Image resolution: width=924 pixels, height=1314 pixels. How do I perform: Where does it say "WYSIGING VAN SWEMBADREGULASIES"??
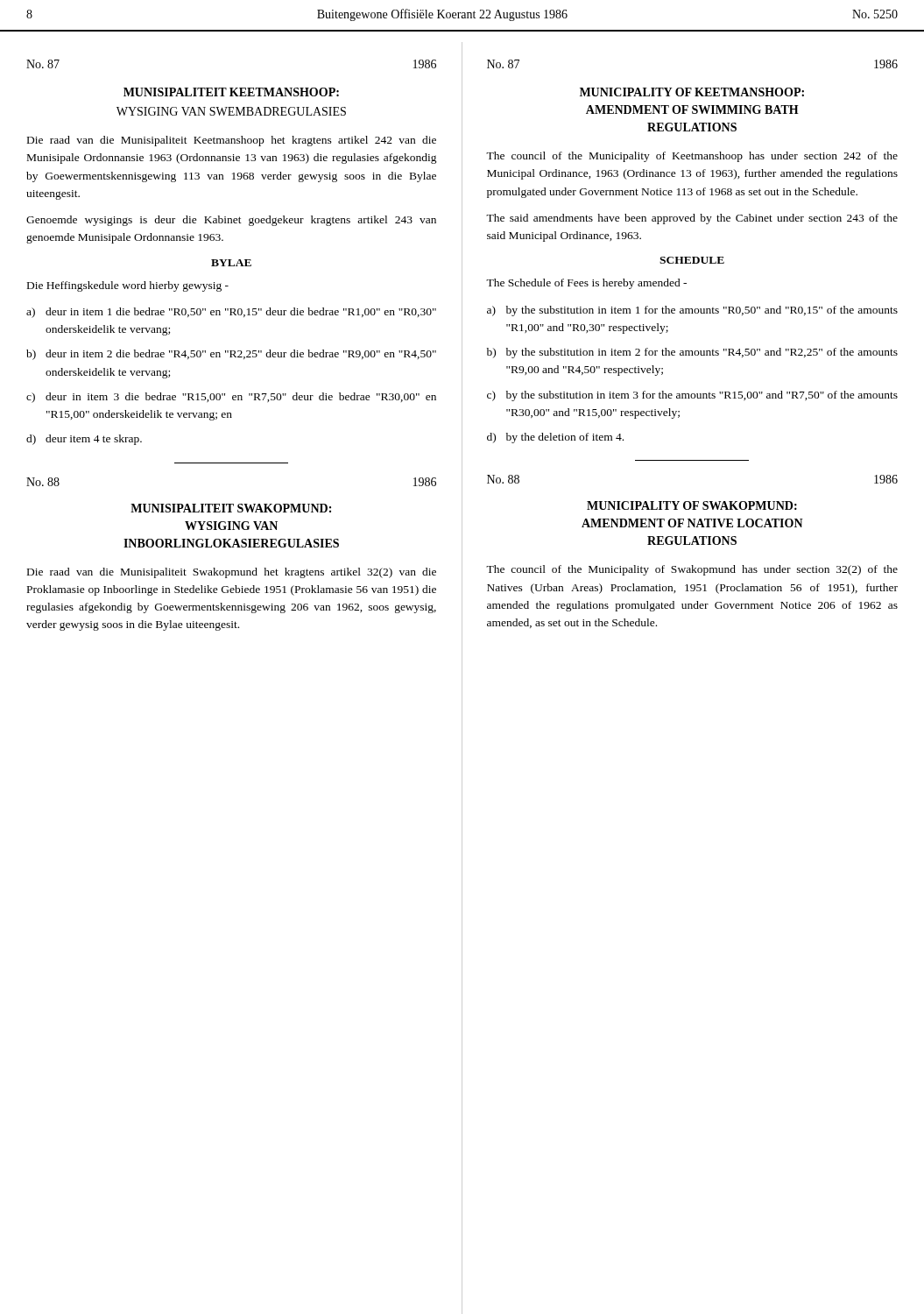[231, 112]
